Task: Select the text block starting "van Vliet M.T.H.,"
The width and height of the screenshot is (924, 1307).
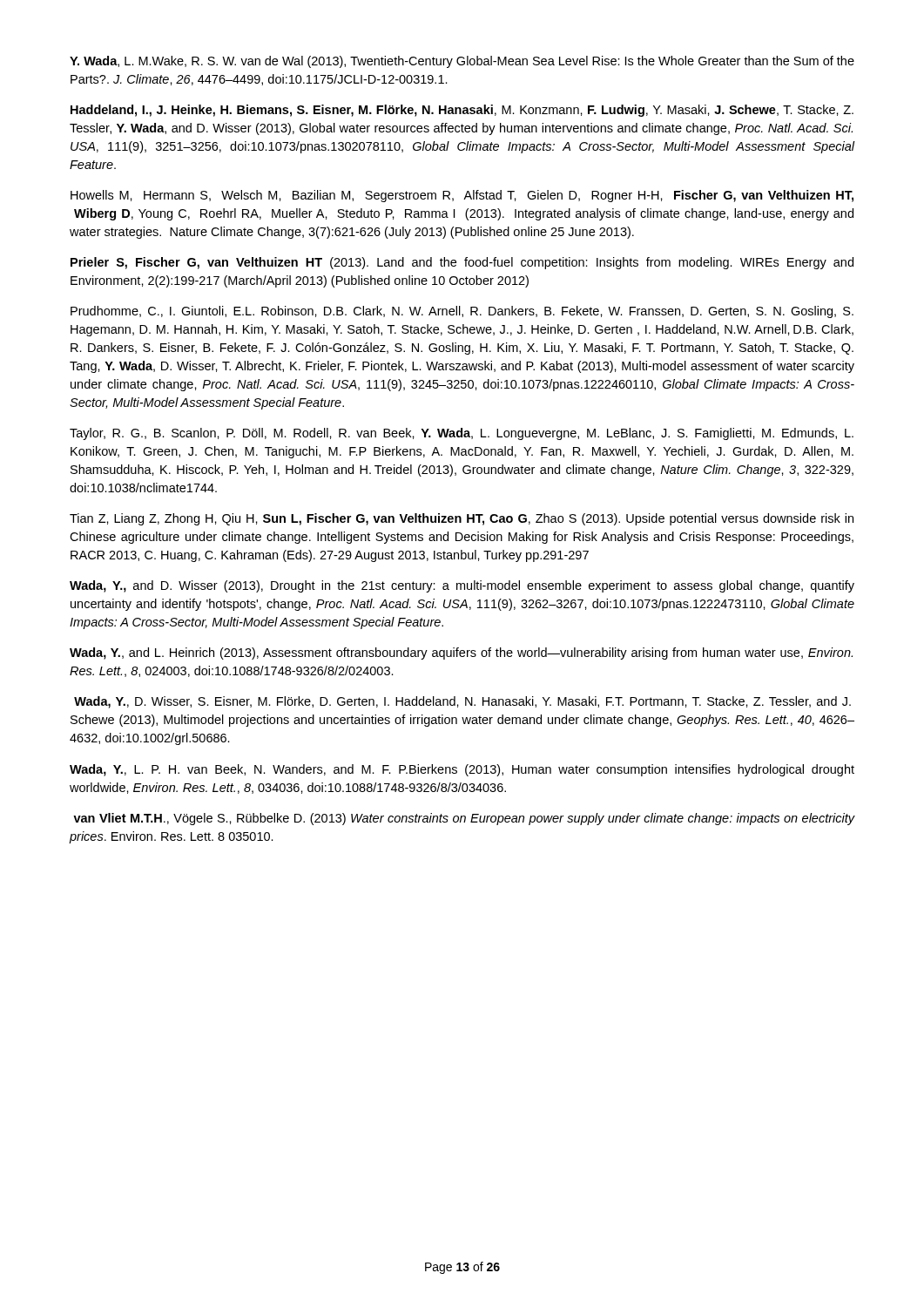Action: 462,827
